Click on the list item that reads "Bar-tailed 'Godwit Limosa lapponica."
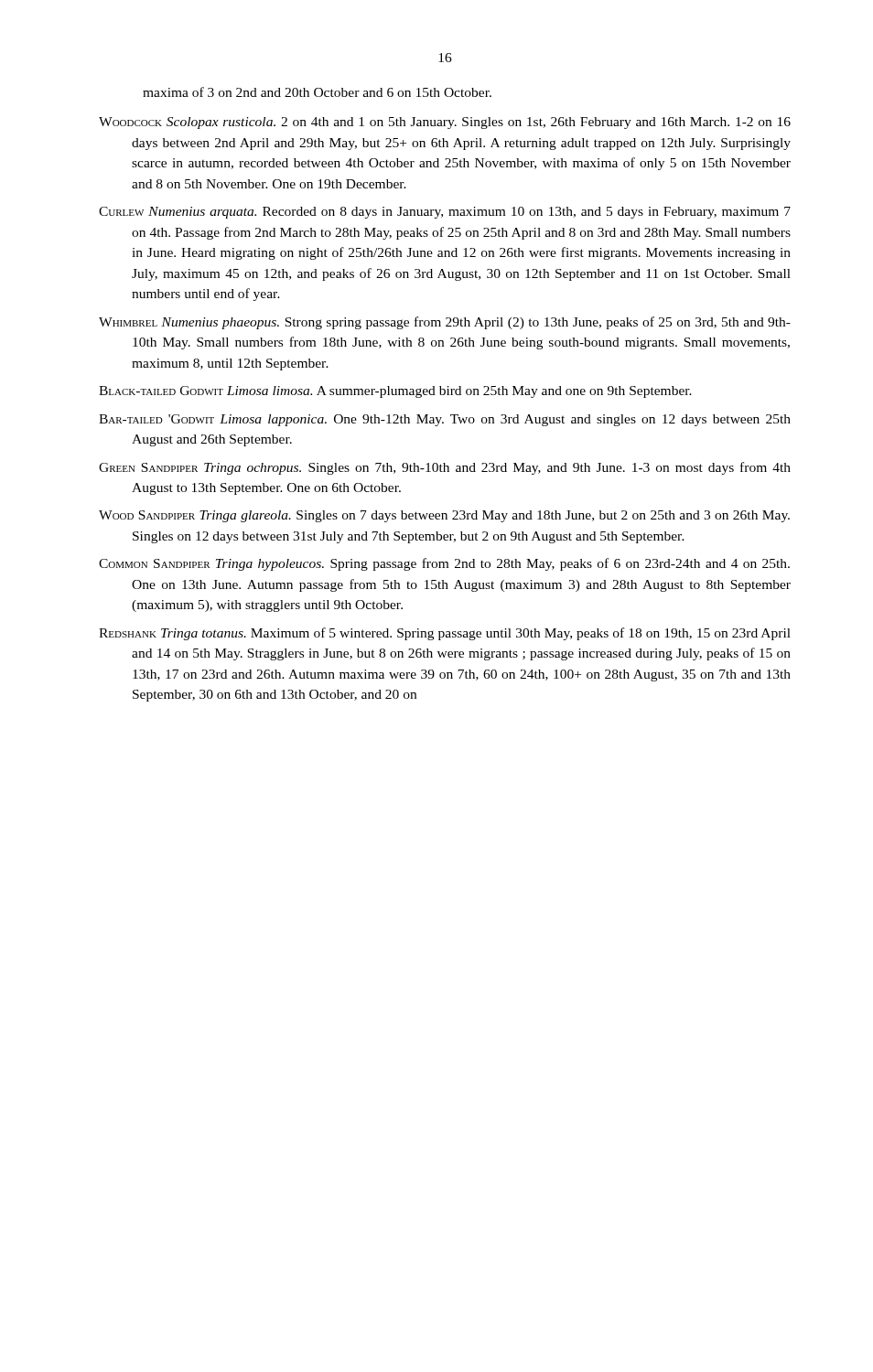Viewport: 873px width, 1372px height. pos(445,428)
